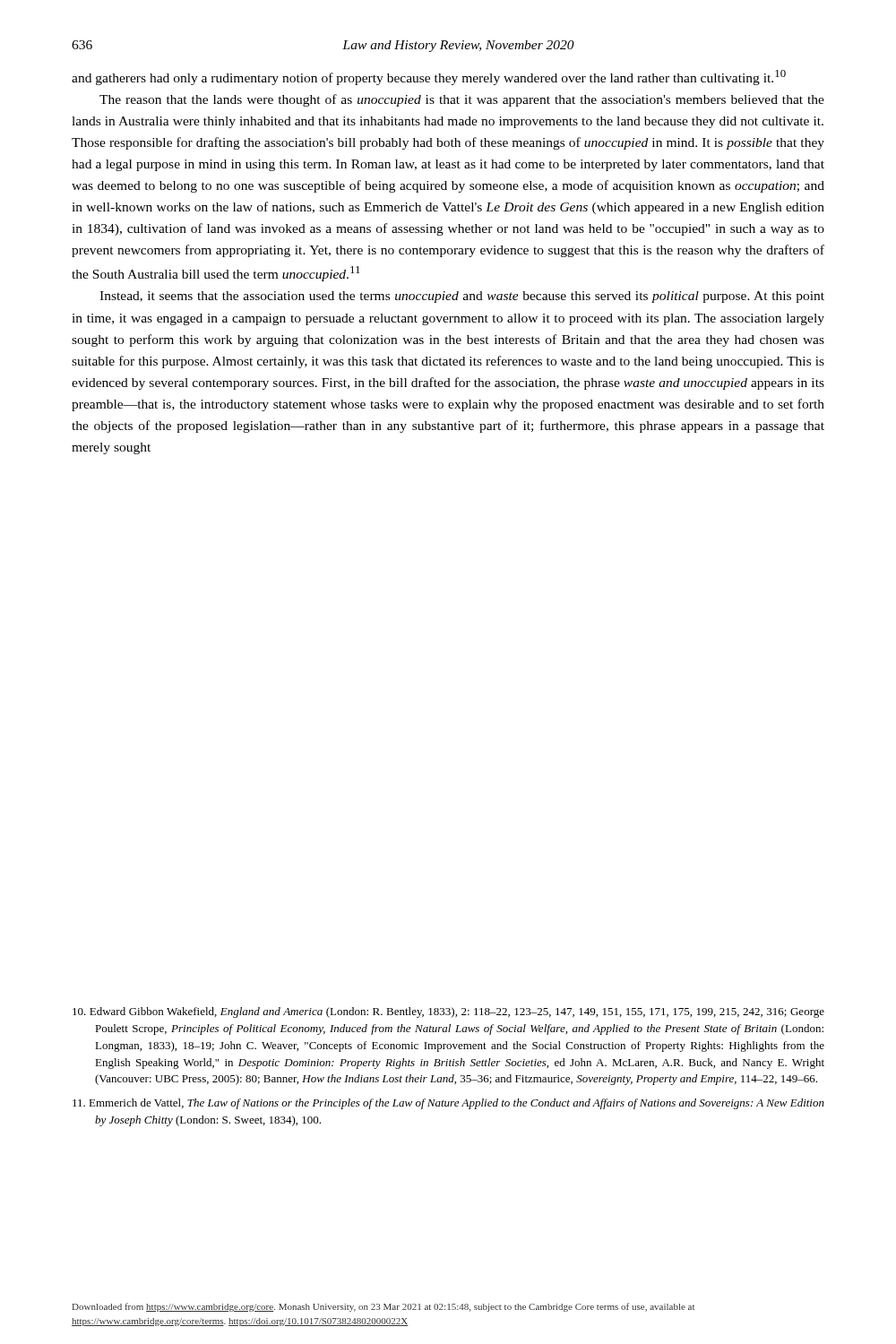Click on the text block starting "and gatherers had only a rudimentary notion of"
Image resolution: width=896 pixels, height=1344 pixels.
point(448,261)
